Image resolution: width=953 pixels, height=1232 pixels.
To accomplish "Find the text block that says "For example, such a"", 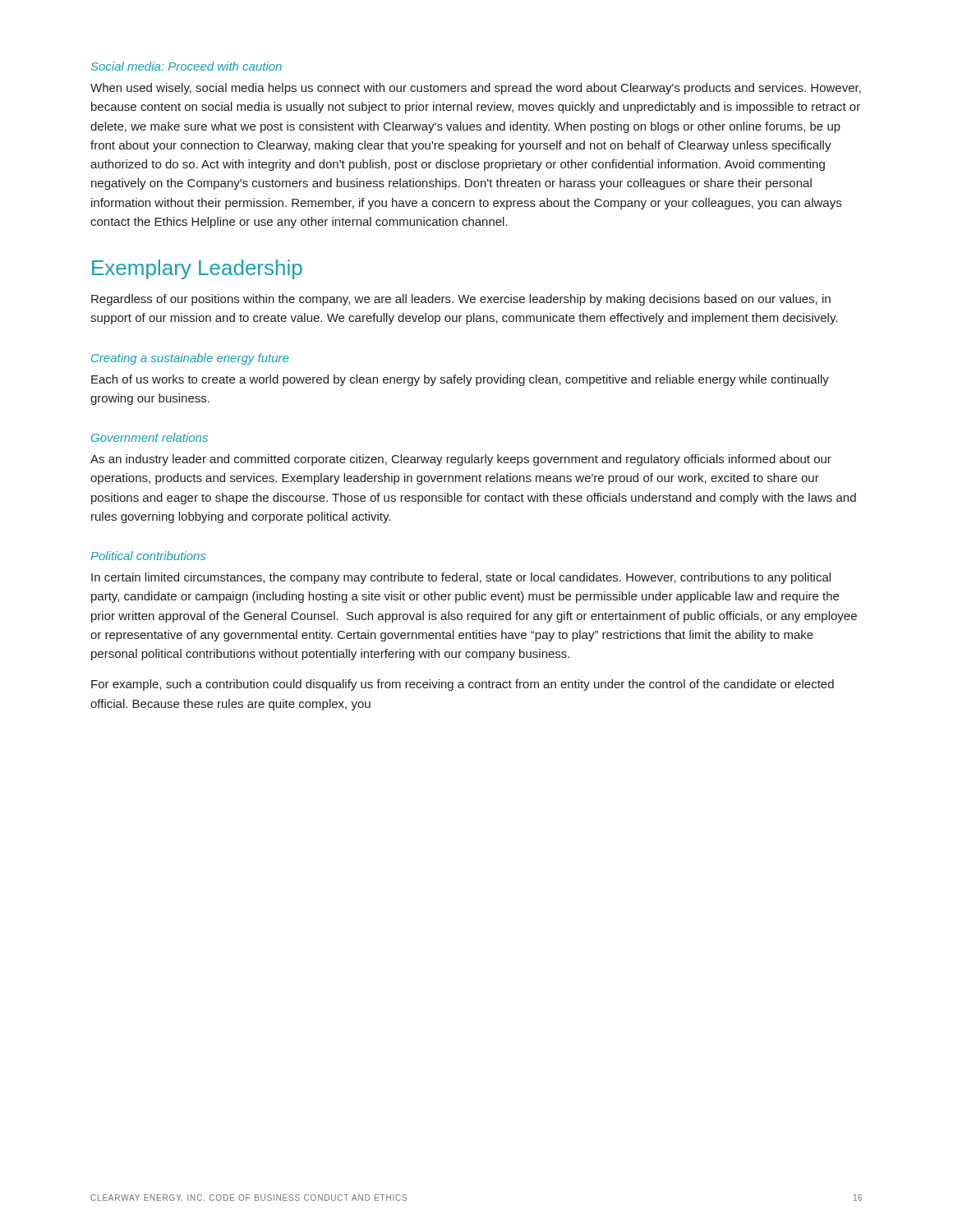I will click(462, 693).
